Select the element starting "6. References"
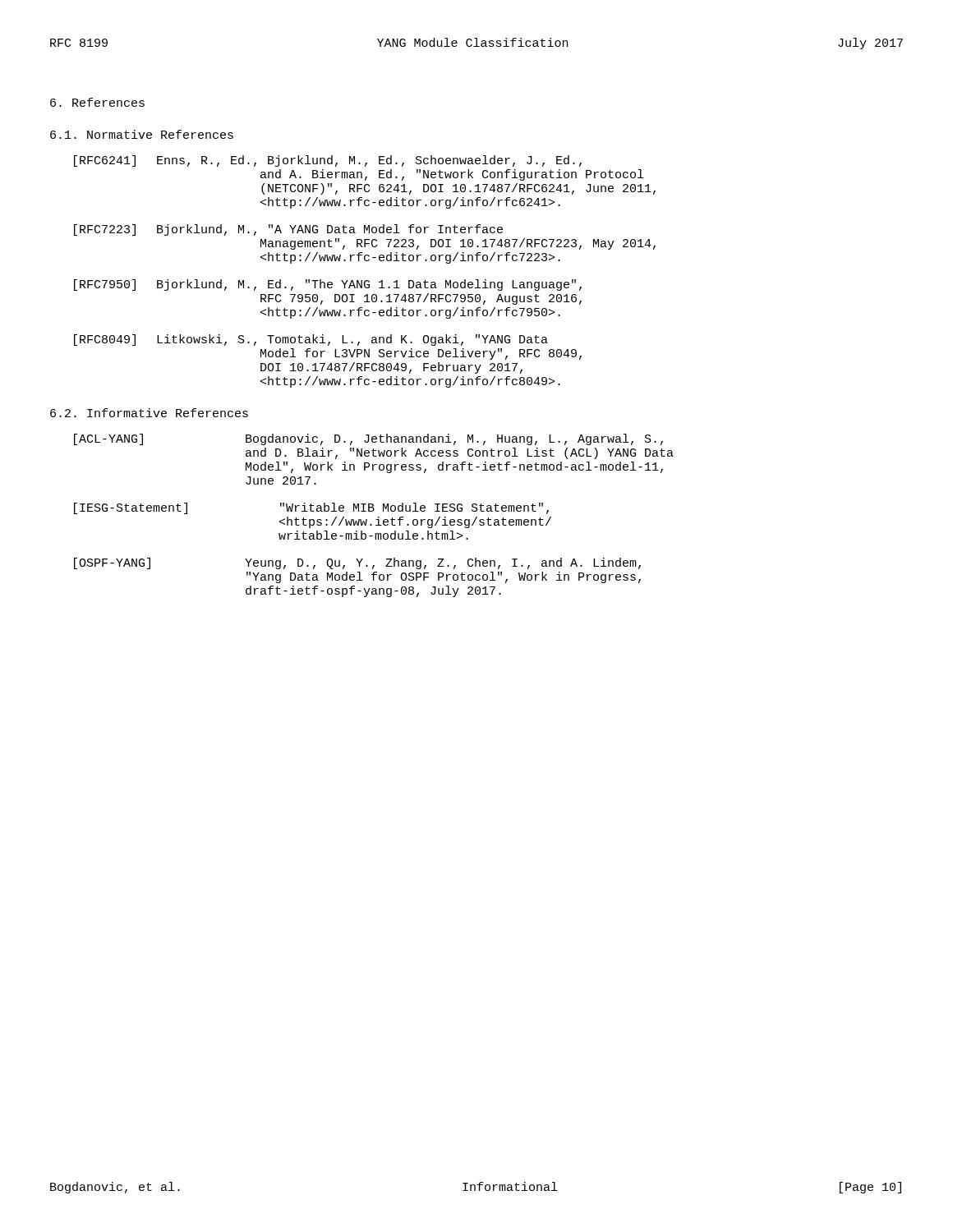Image resolution: width=953 pixels, height=1232 pixels. click(97, 104)
